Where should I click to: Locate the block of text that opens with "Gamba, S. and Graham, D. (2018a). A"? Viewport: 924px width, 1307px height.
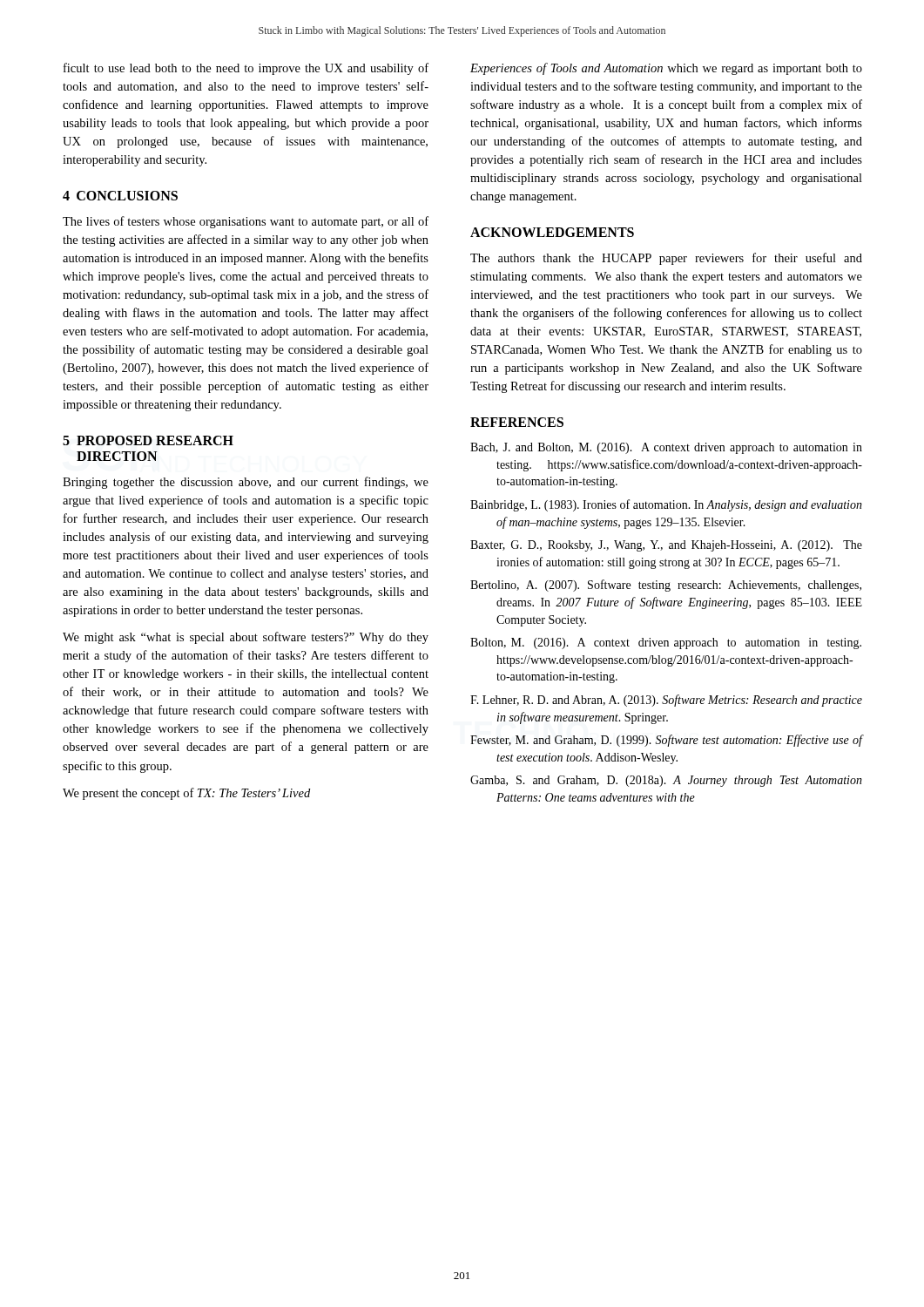pos(666,789)
